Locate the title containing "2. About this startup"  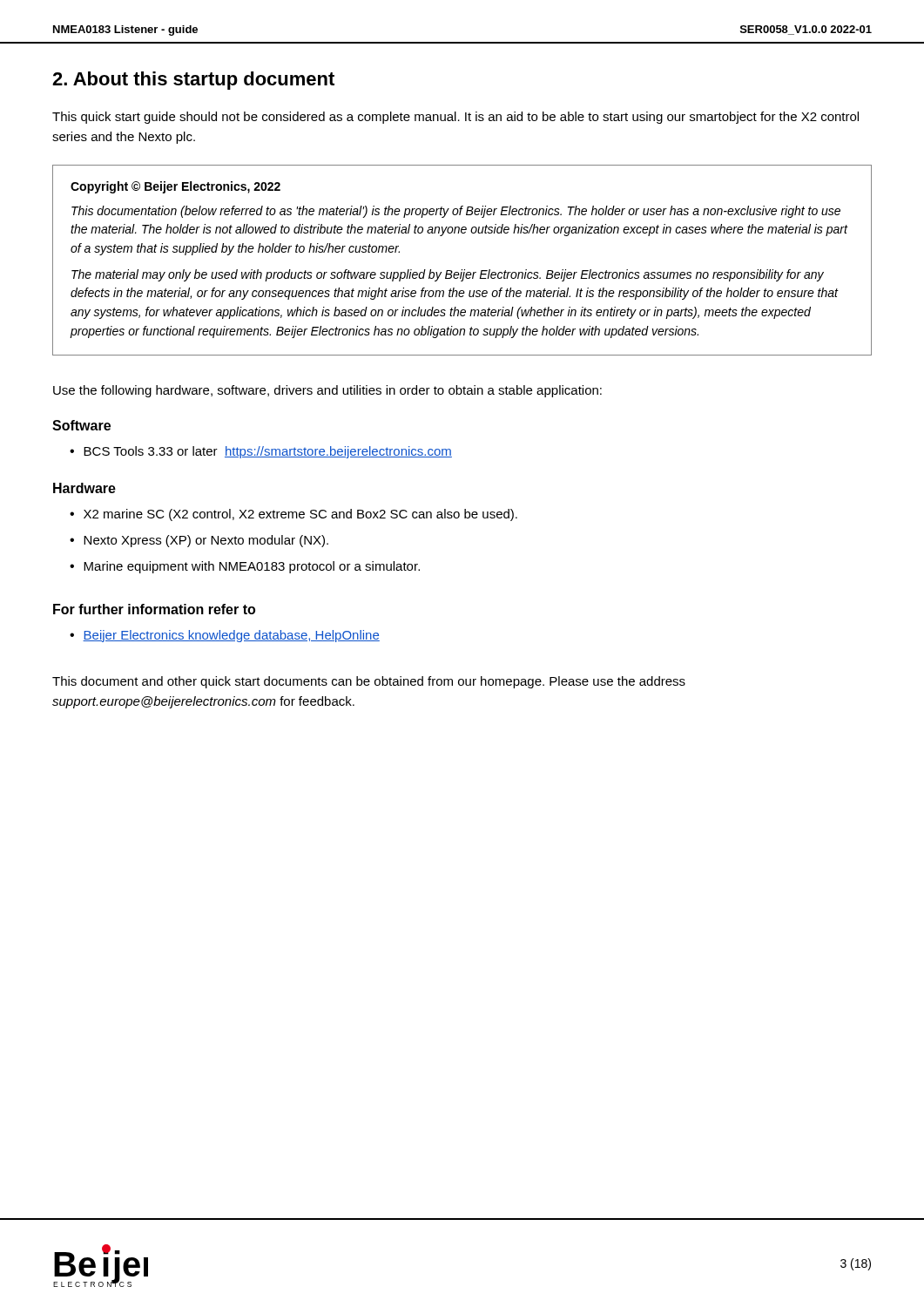click(x=193, y=79)
